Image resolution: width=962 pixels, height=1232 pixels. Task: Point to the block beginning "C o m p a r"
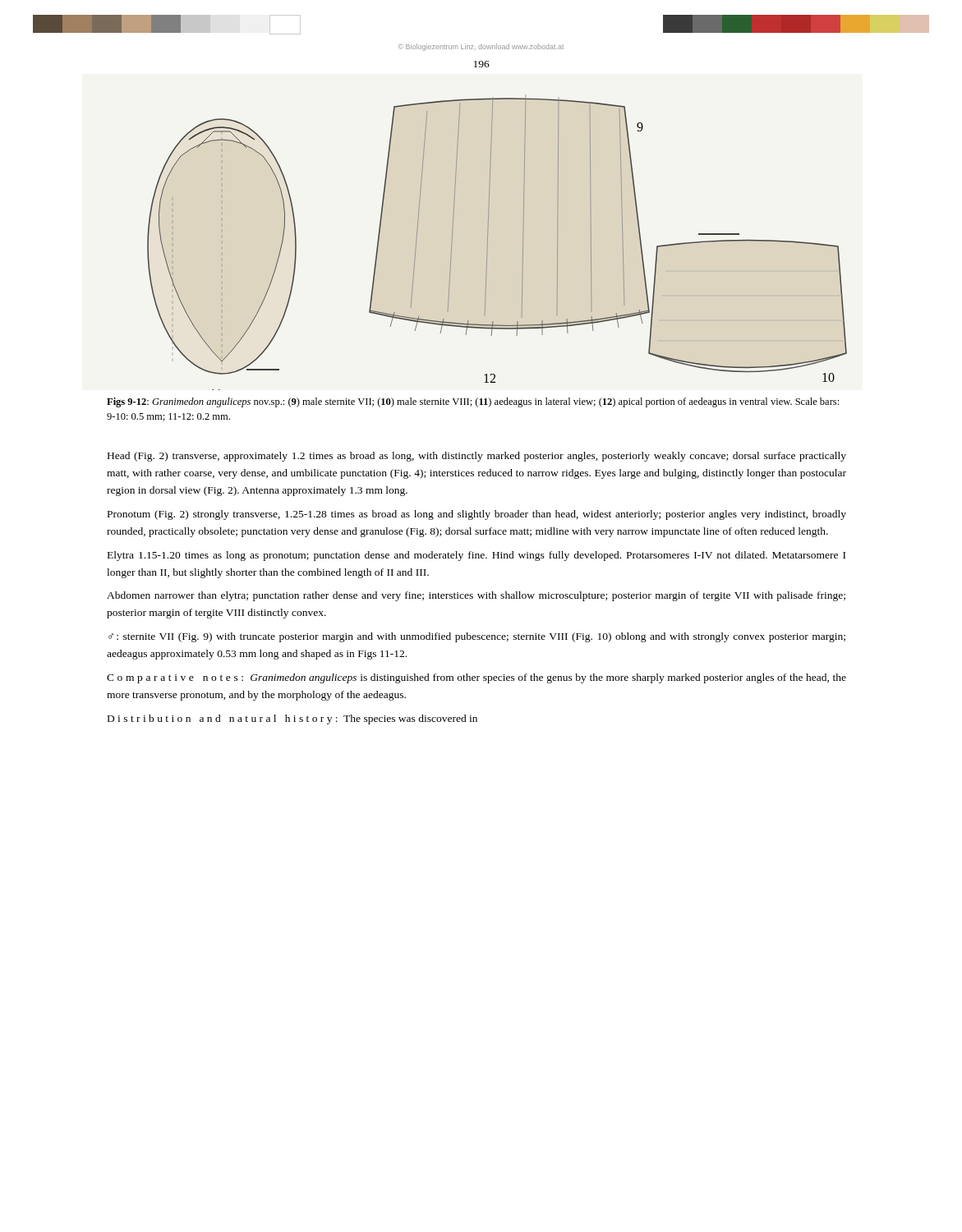coord(476,686)
